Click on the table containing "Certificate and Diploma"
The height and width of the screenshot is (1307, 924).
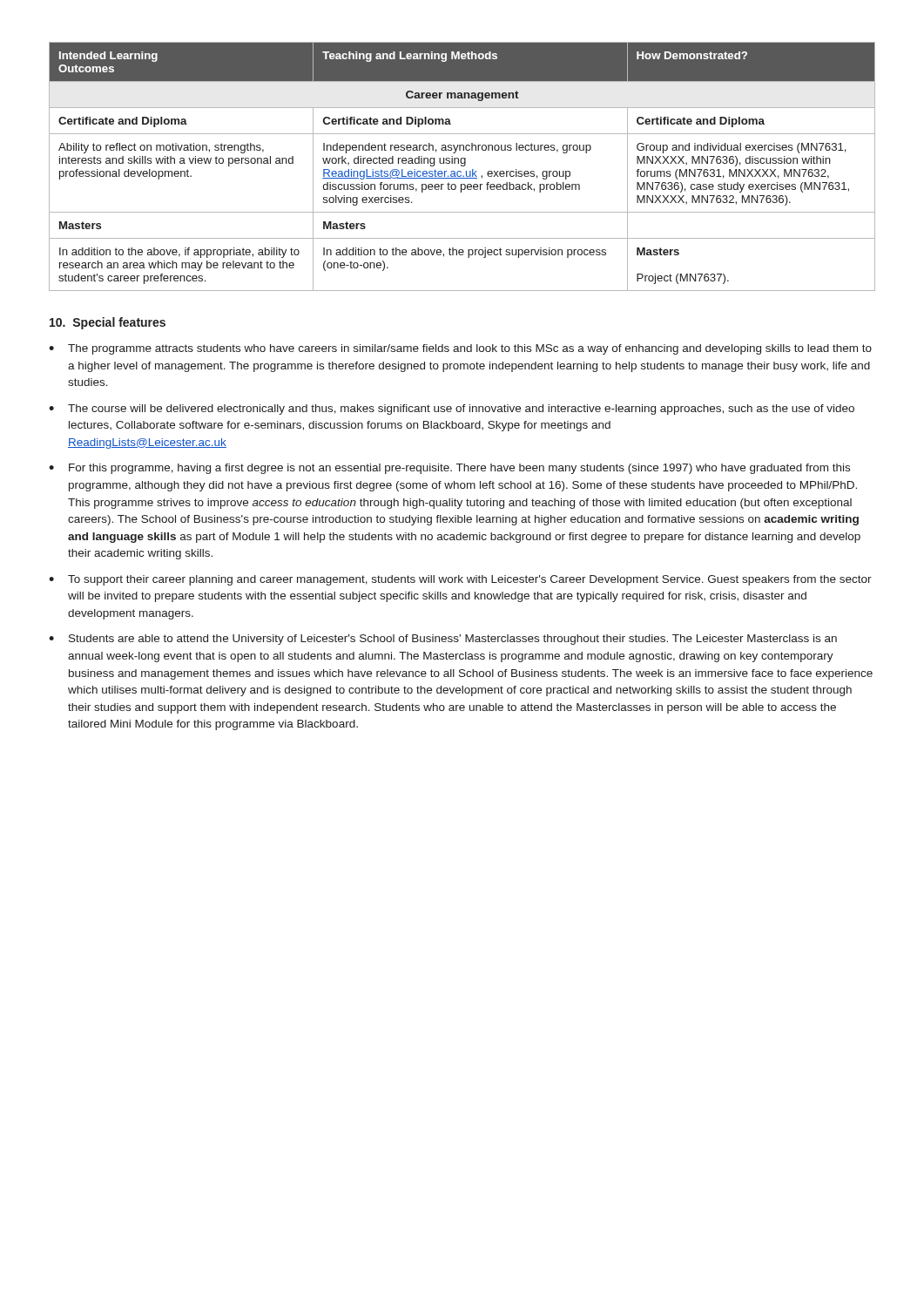462,166
